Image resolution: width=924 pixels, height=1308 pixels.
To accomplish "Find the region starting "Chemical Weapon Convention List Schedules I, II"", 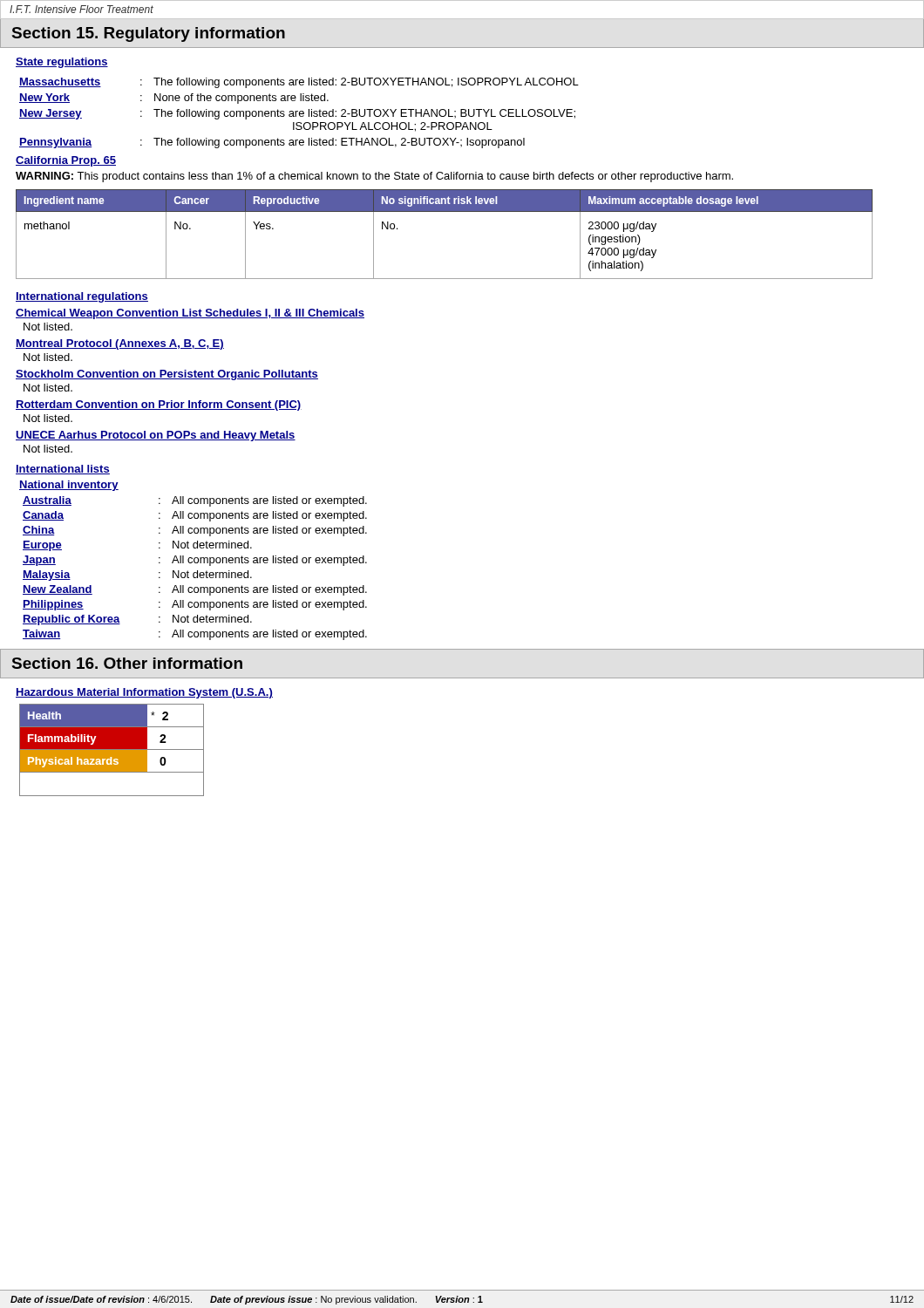I will (x=190, y=313).
